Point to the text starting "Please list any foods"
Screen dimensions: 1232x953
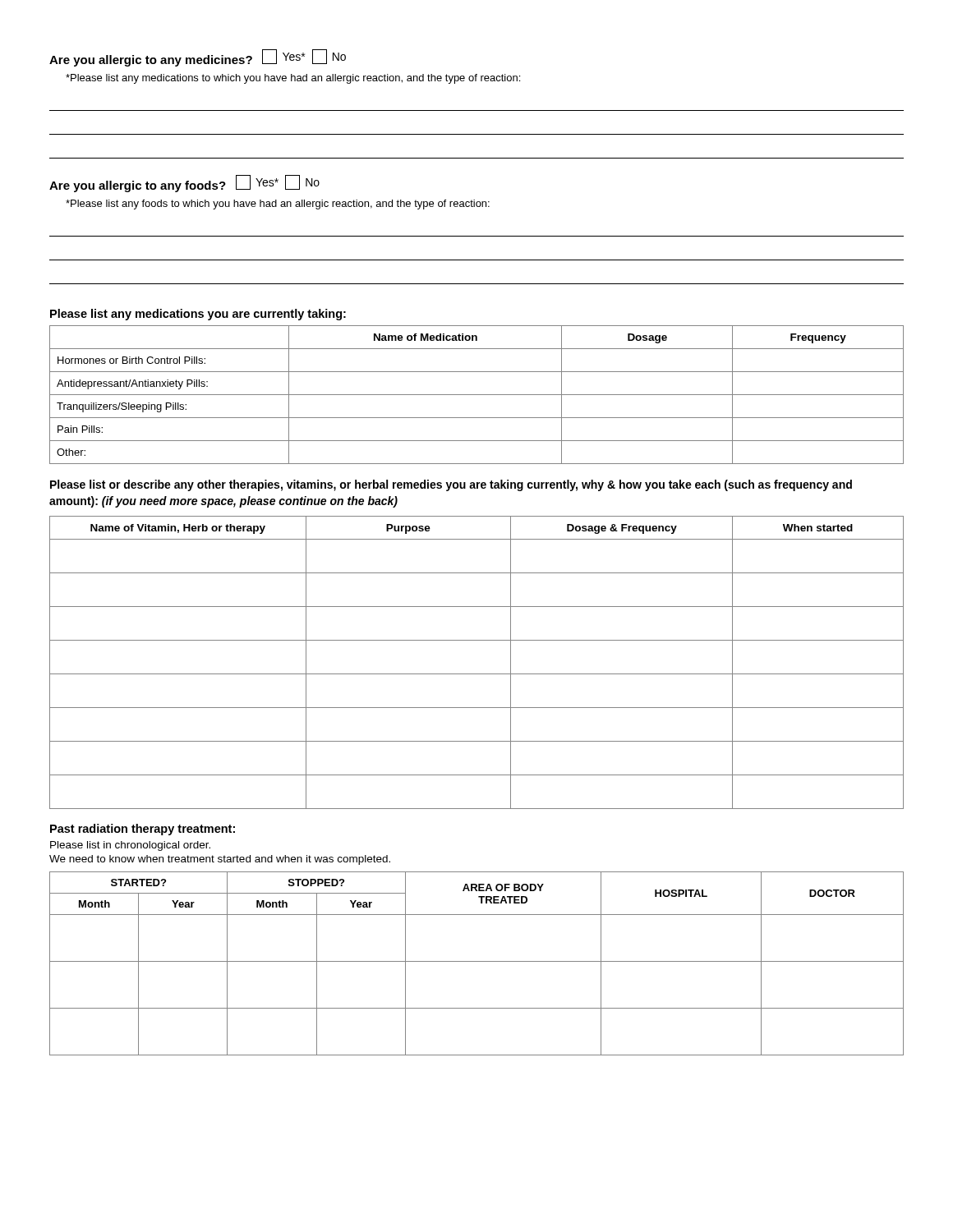(278, 203)
